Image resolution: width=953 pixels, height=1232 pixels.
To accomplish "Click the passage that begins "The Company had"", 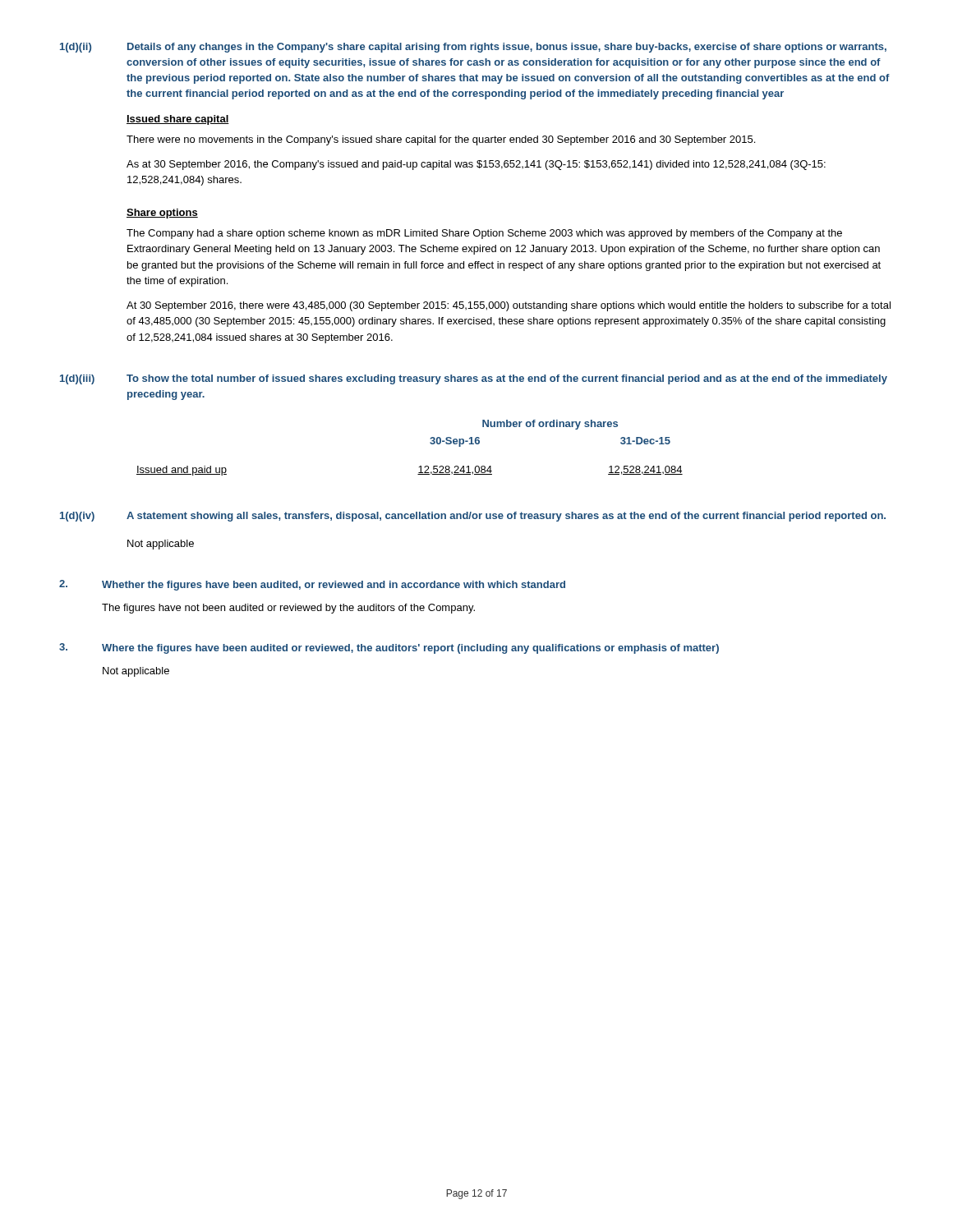I will point(504,257).
